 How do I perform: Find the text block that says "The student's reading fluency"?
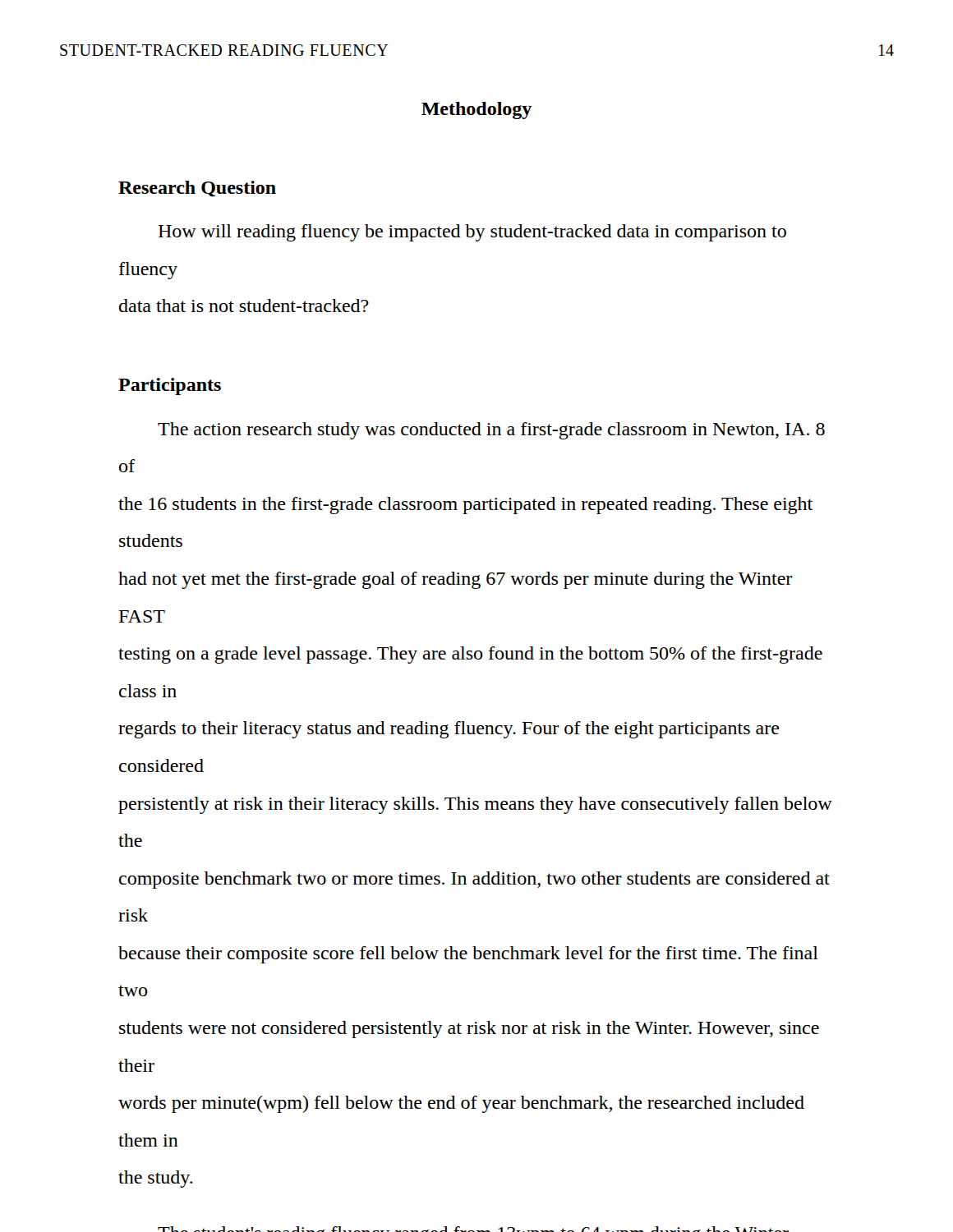click(x=454, y=1227)
